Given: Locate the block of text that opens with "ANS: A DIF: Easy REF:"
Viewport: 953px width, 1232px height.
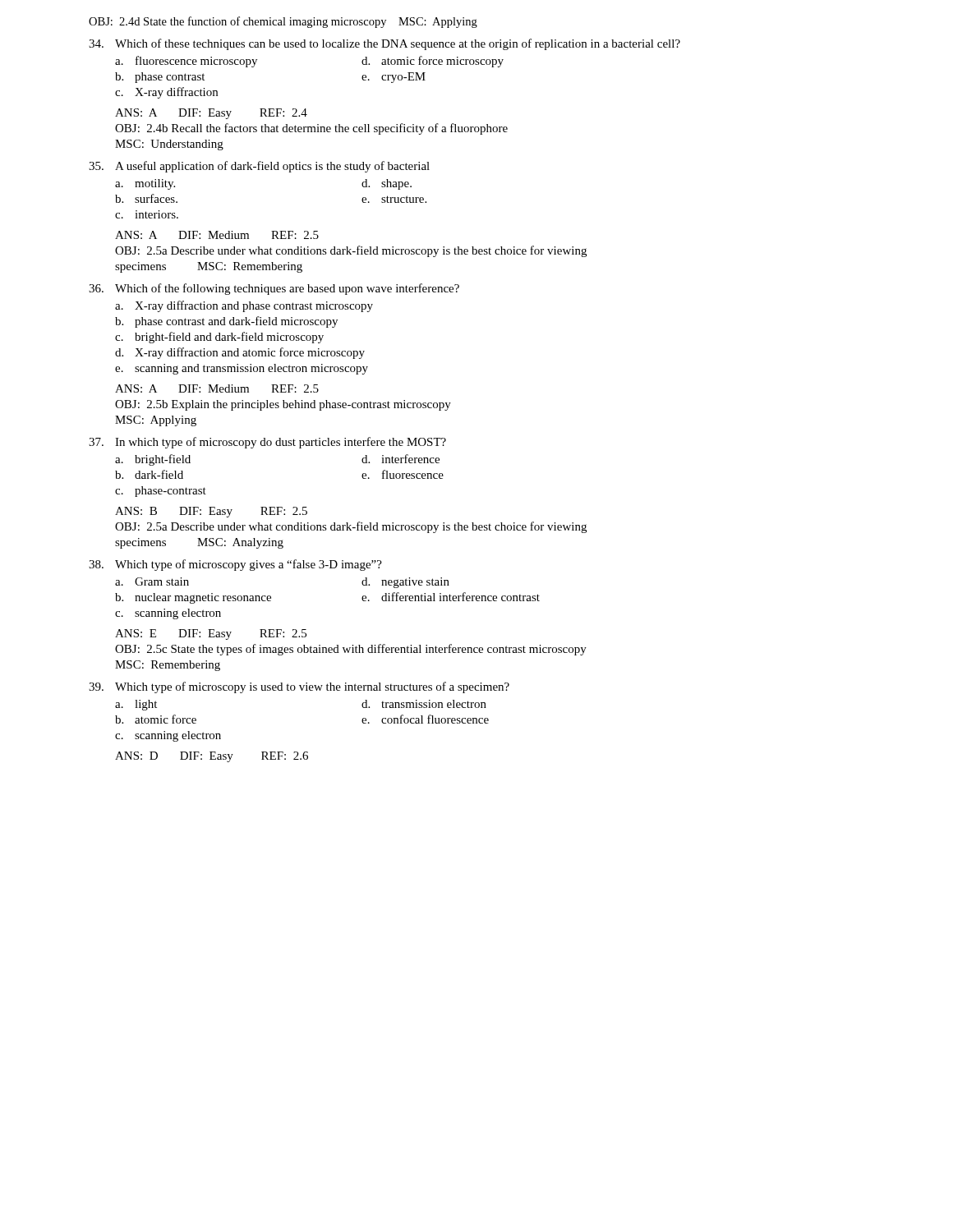Looking at the screenshot, I should (501, 129).
